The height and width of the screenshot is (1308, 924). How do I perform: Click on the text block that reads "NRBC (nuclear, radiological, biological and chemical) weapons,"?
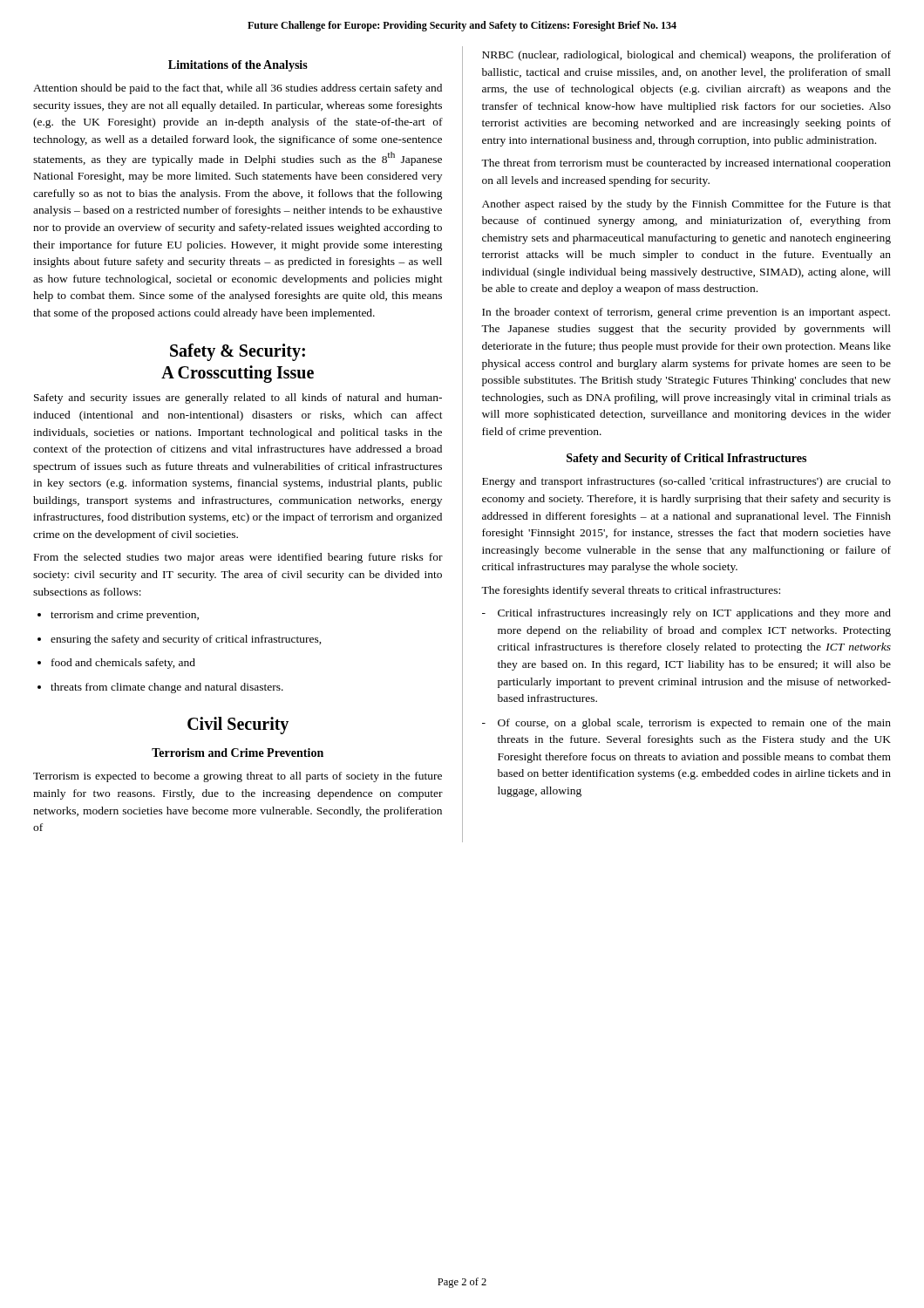[x=686, y=97]
